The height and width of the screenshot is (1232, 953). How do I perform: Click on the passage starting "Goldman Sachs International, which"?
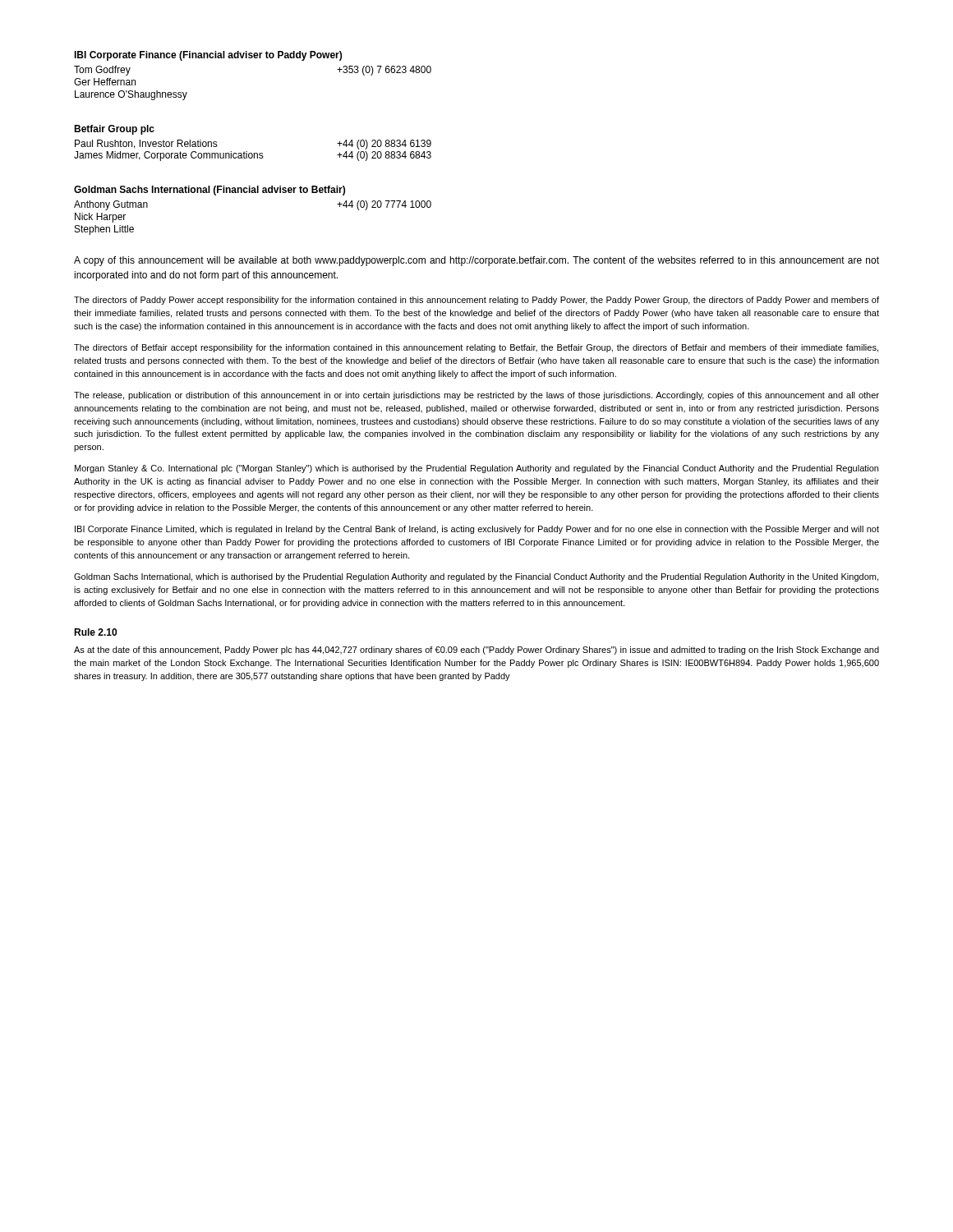point(476,590)
